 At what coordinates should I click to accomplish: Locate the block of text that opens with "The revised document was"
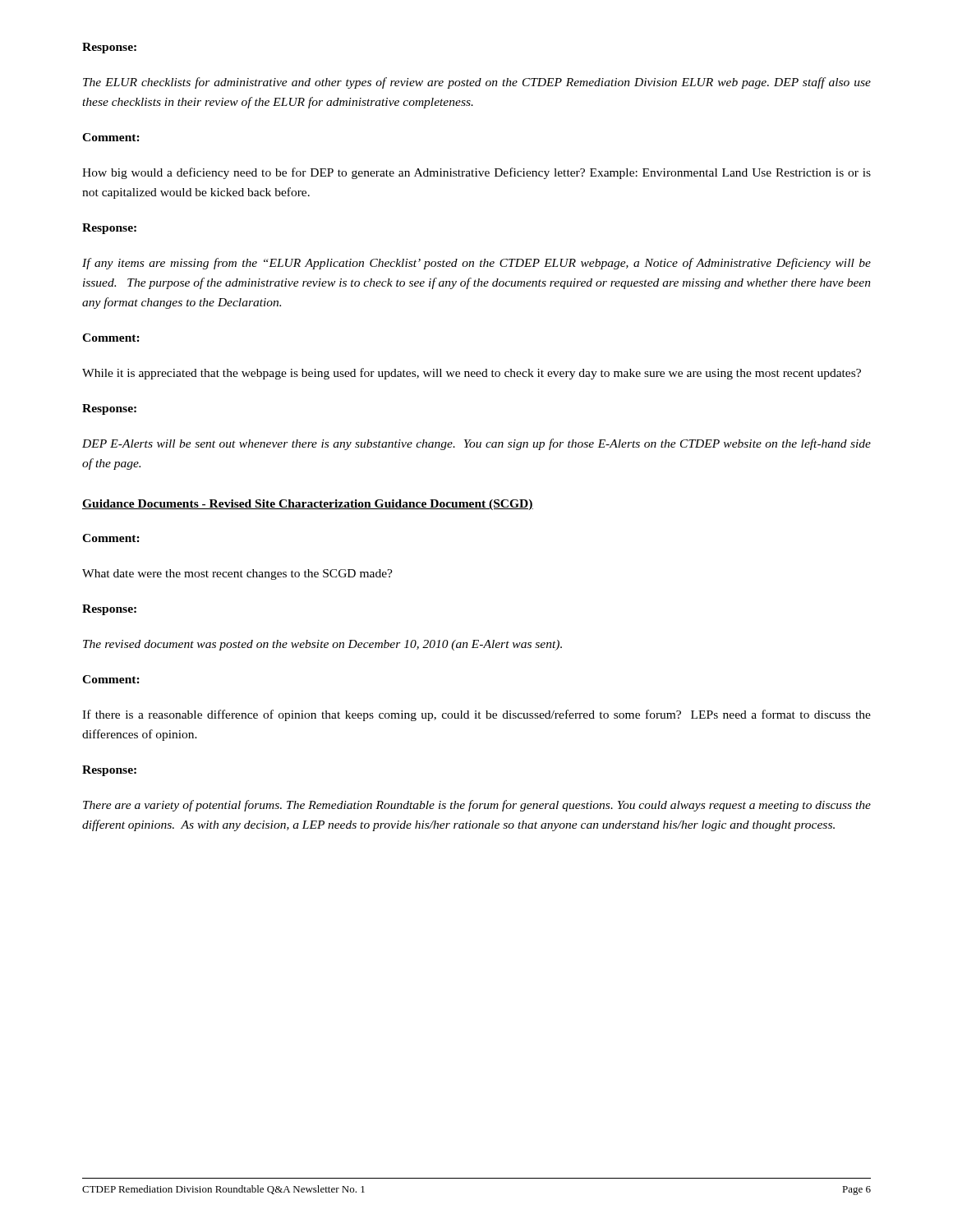click(x=476, y=644)
